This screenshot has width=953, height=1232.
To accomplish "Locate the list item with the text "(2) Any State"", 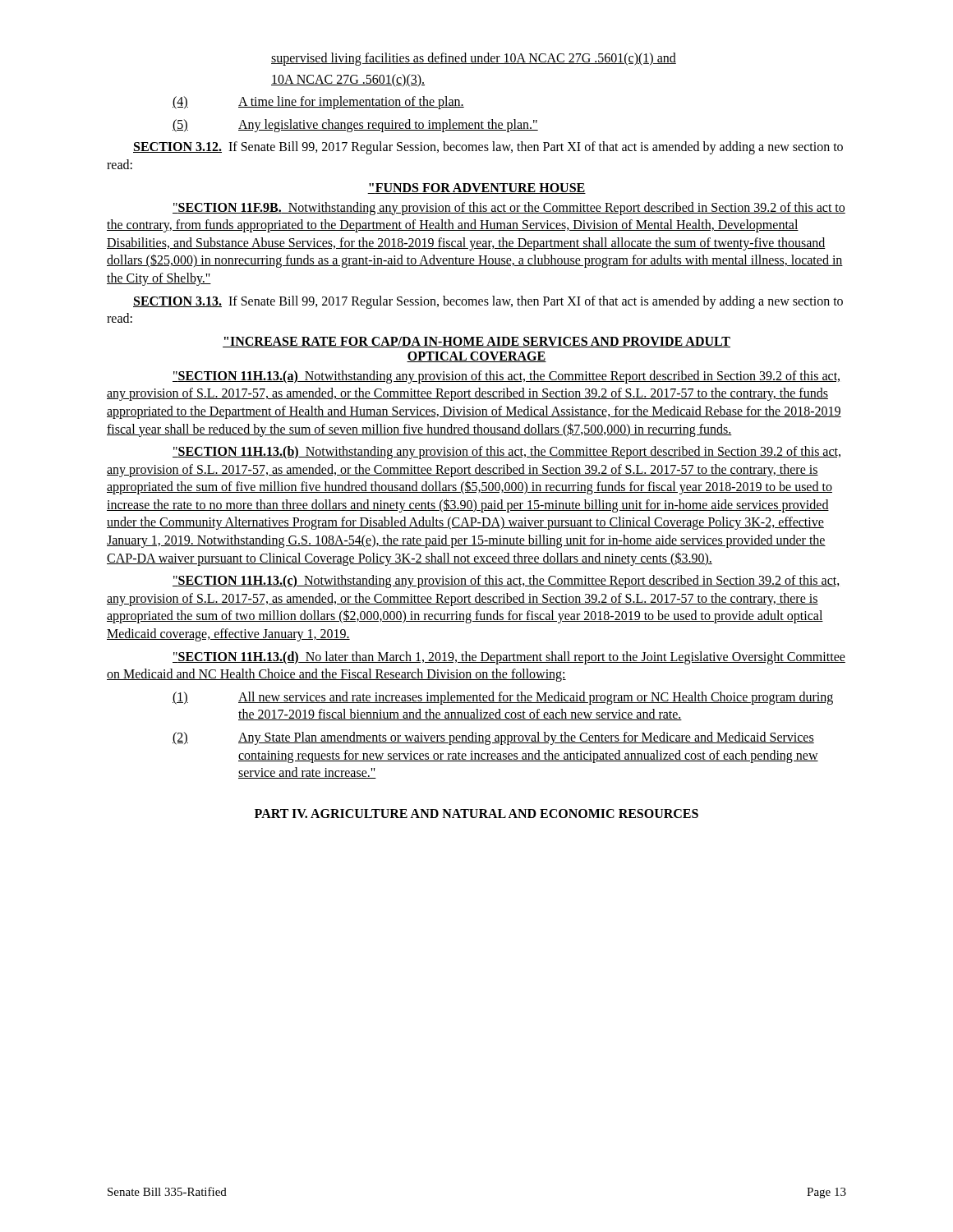I will (476, 755).
